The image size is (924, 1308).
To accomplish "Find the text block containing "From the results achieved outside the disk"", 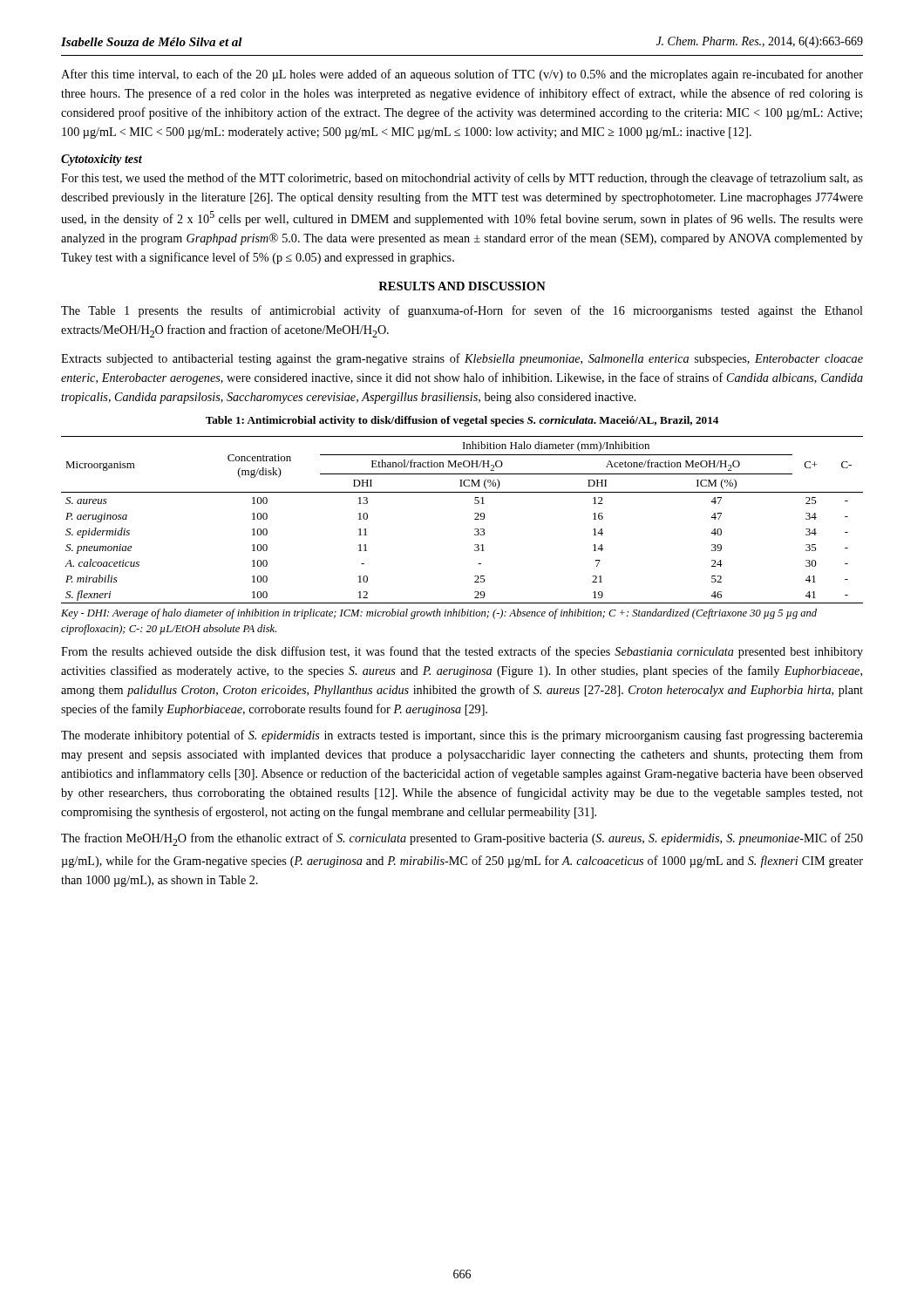I will pos(462,681).
